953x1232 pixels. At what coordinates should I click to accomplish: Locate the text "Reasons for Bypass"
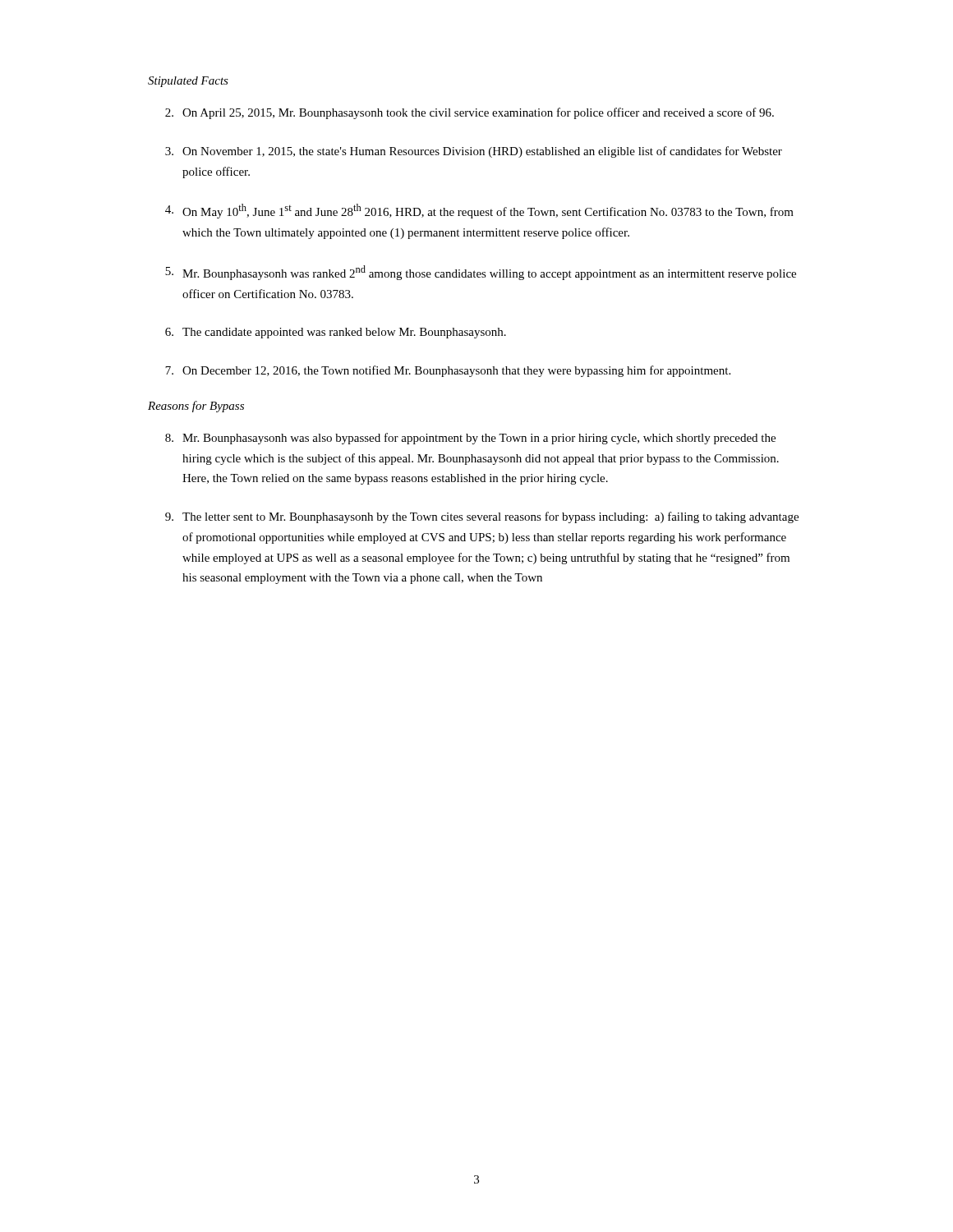click(x=196, y=406)
